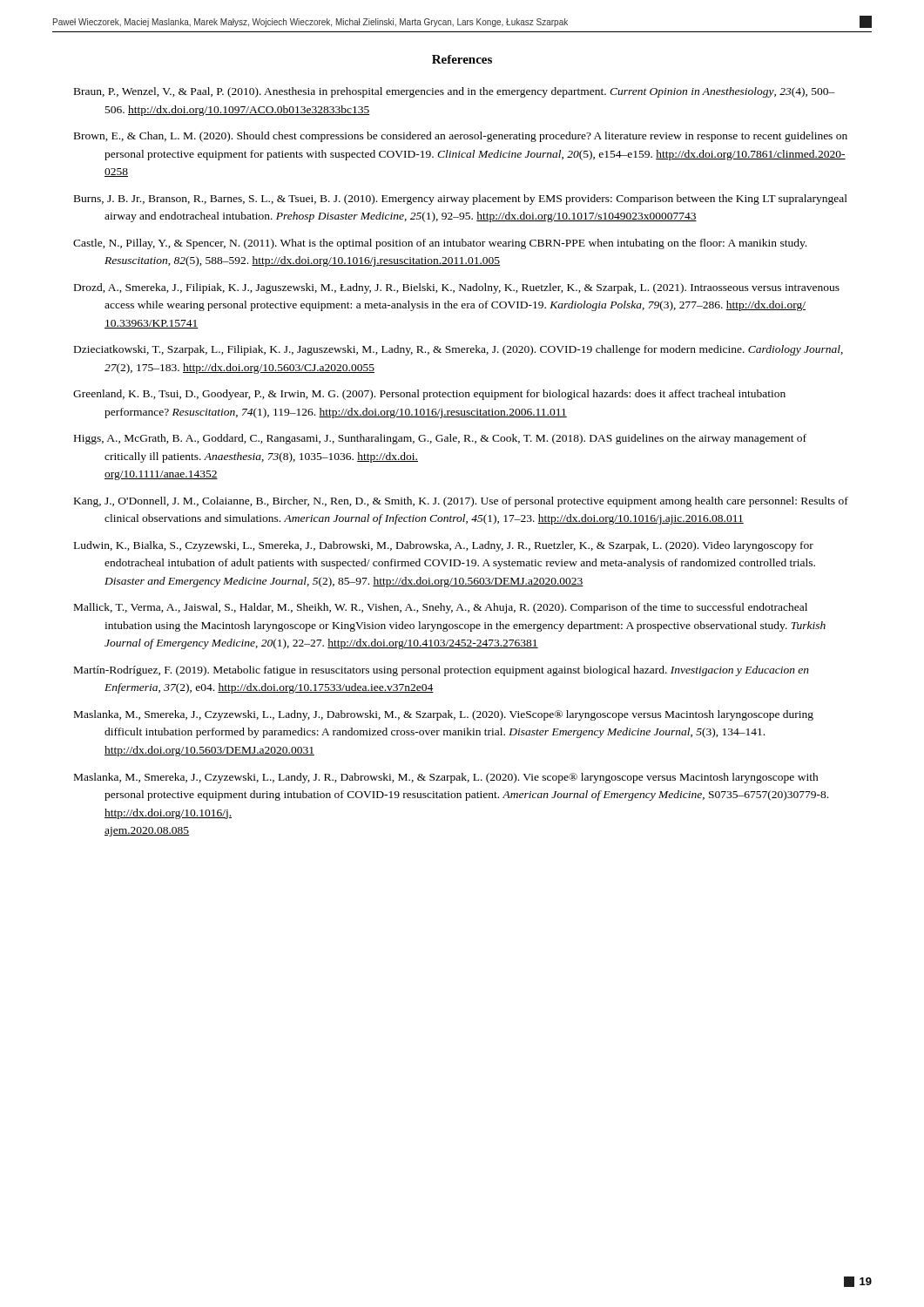The height and width of the screenshot is (1307, 924).
Task: Select the text starting "Dzieciatkowski, T., Szarpak, L., Filipiak, K. J., Jaguszewski,"
Action: (458, 358)
